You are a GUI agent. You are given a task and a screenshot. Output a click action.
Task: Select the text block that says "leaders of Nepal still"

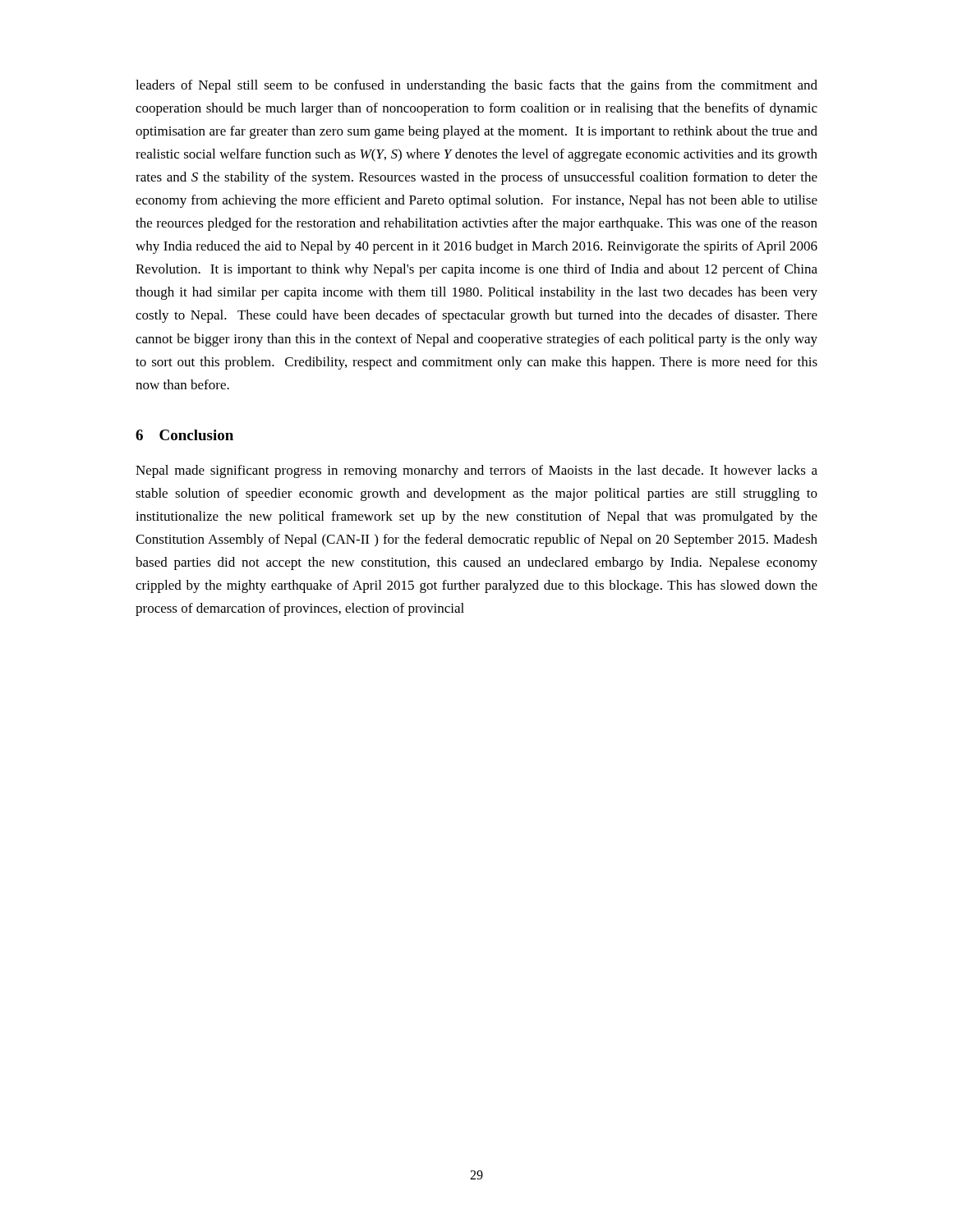click(x=476, y=235)
